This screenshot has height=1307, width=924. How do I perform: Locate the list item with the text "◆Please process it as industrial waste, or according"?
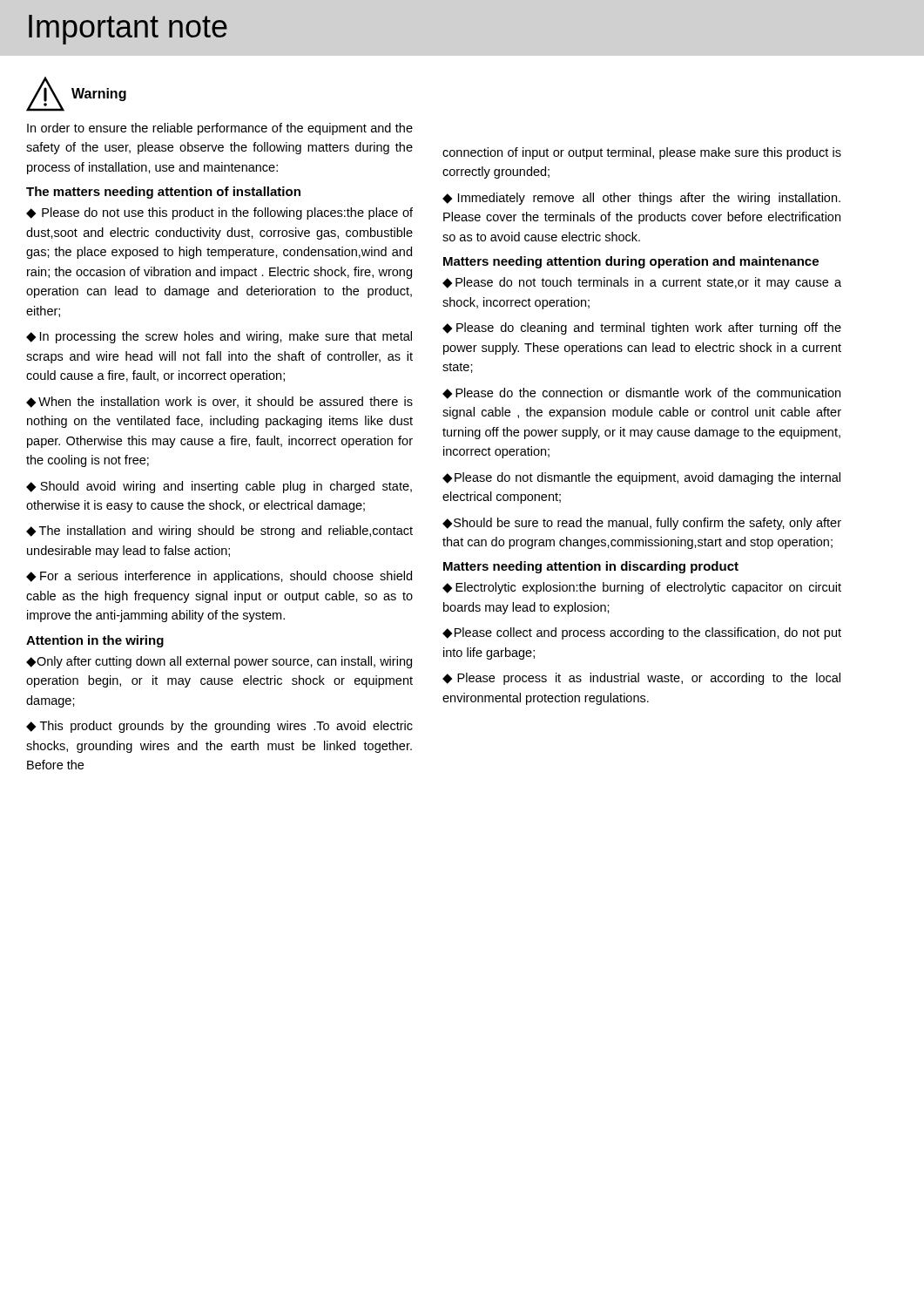click(x=642, y=688)
